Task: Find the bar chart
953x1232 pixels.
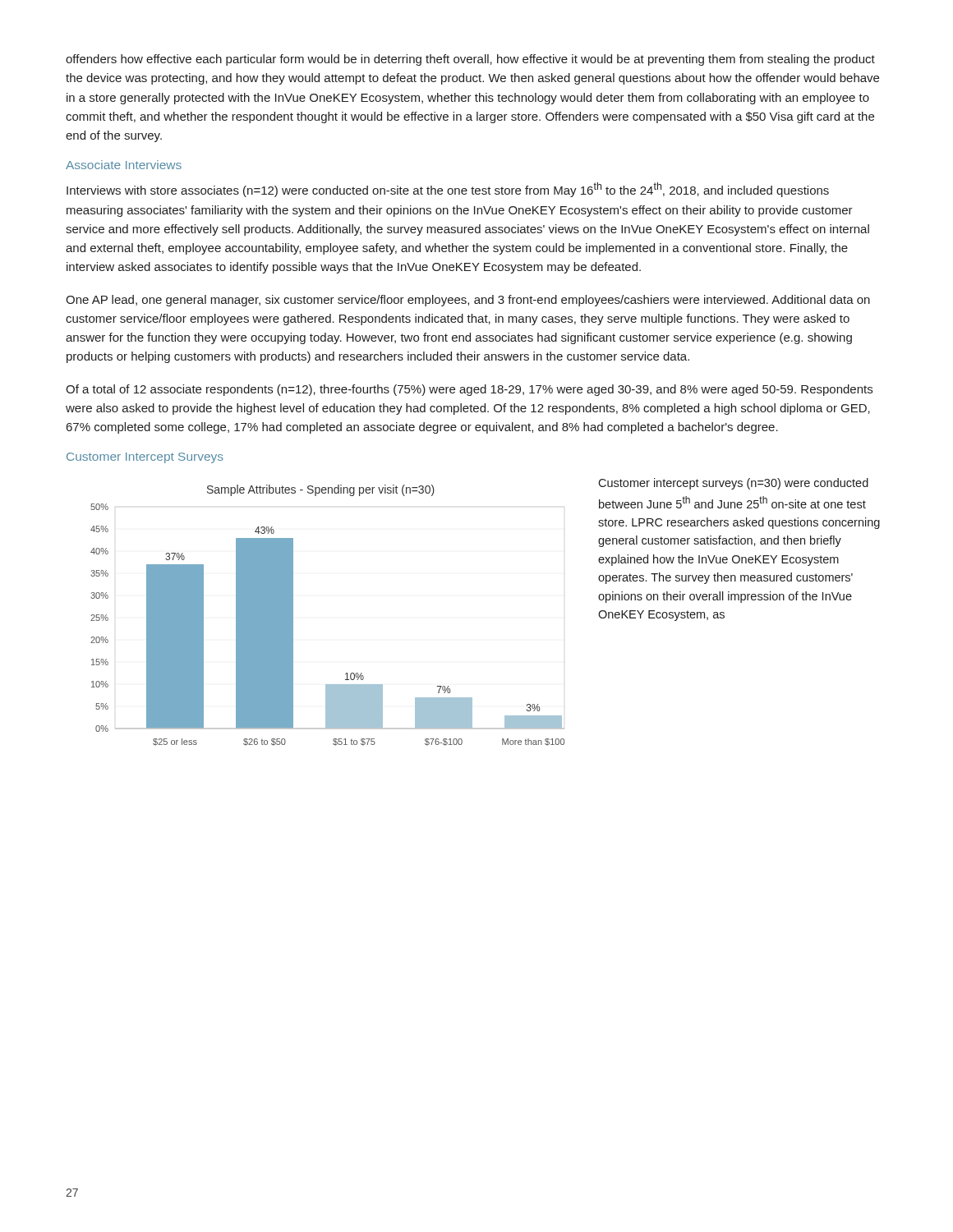Action: [320, 627]
